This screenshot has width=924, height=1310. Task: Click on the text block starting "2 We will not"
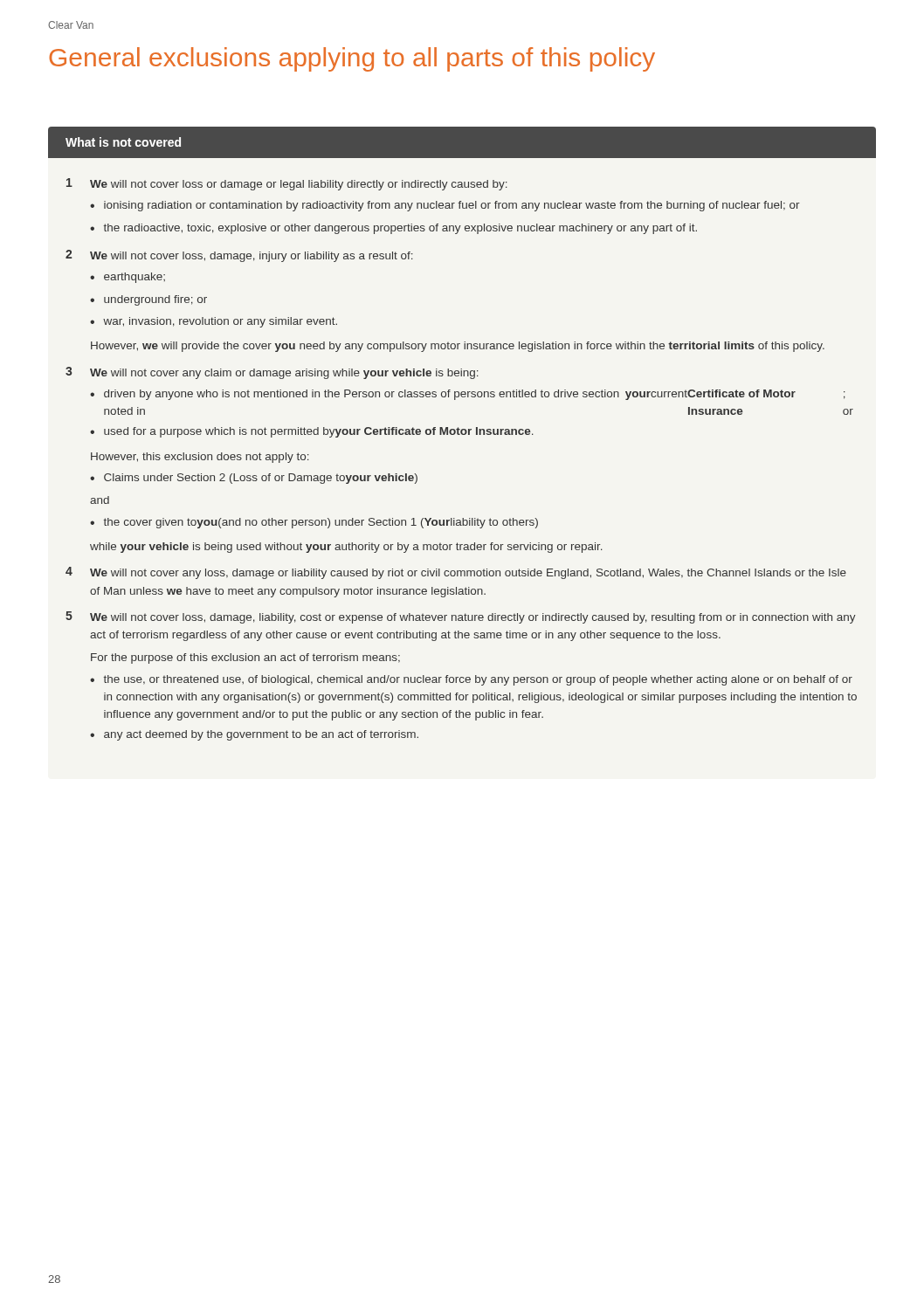point(239,256)
